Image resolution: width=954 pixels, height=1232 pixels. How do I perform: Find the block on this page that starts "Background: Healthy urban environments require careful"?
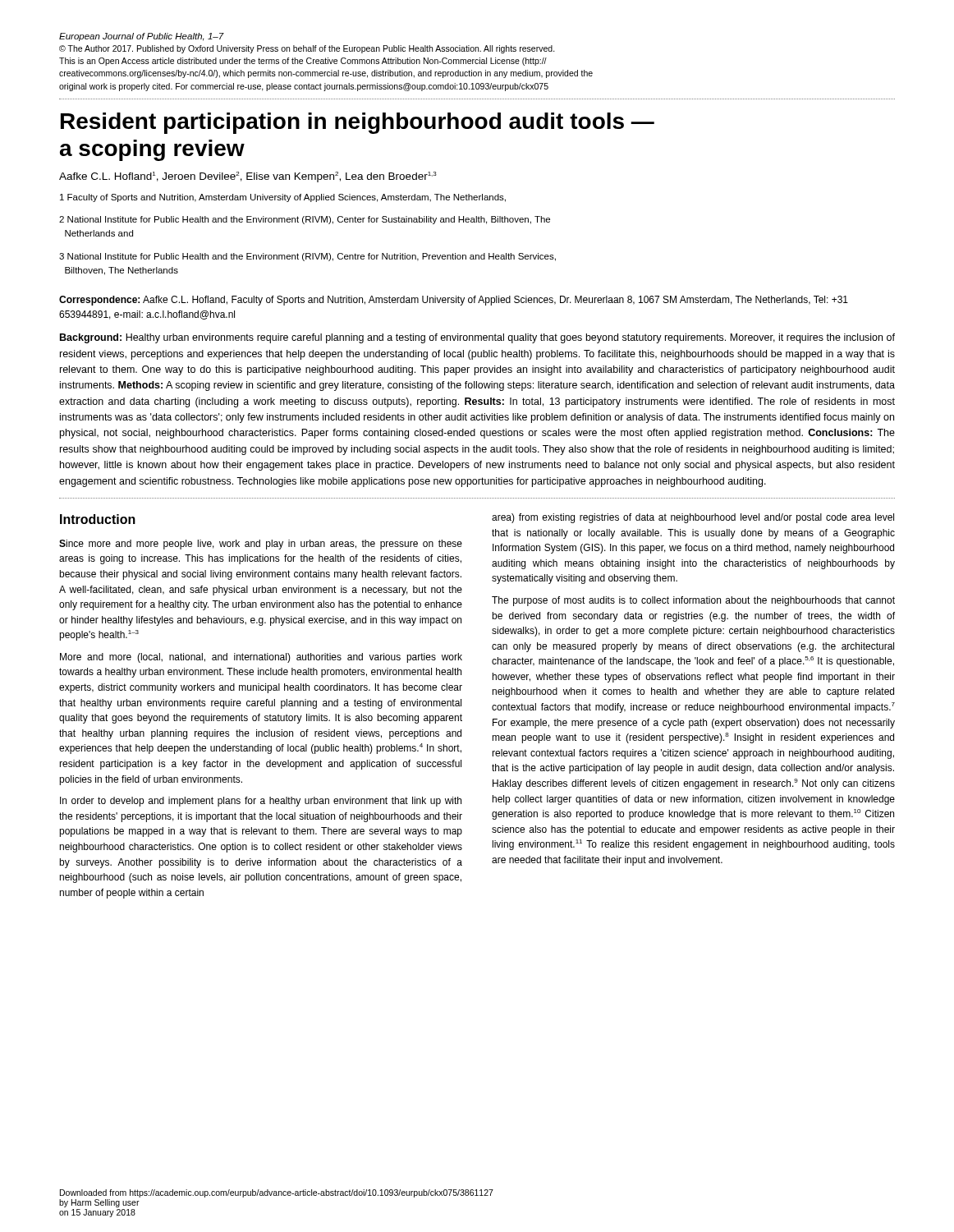point(477,409)
